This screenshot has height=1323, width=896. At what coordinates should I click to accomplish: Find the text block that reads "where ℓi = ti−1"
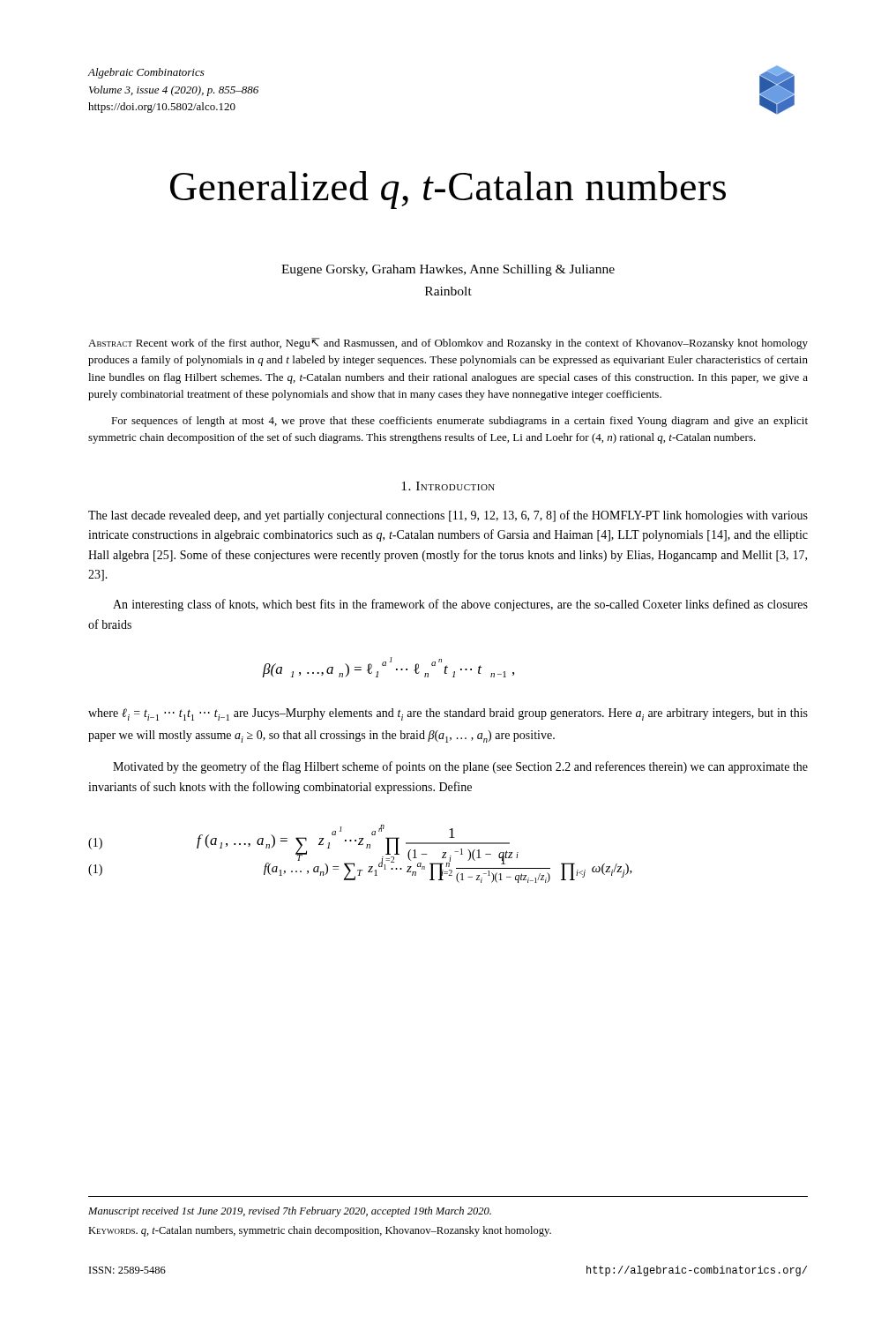click(448, 725)
